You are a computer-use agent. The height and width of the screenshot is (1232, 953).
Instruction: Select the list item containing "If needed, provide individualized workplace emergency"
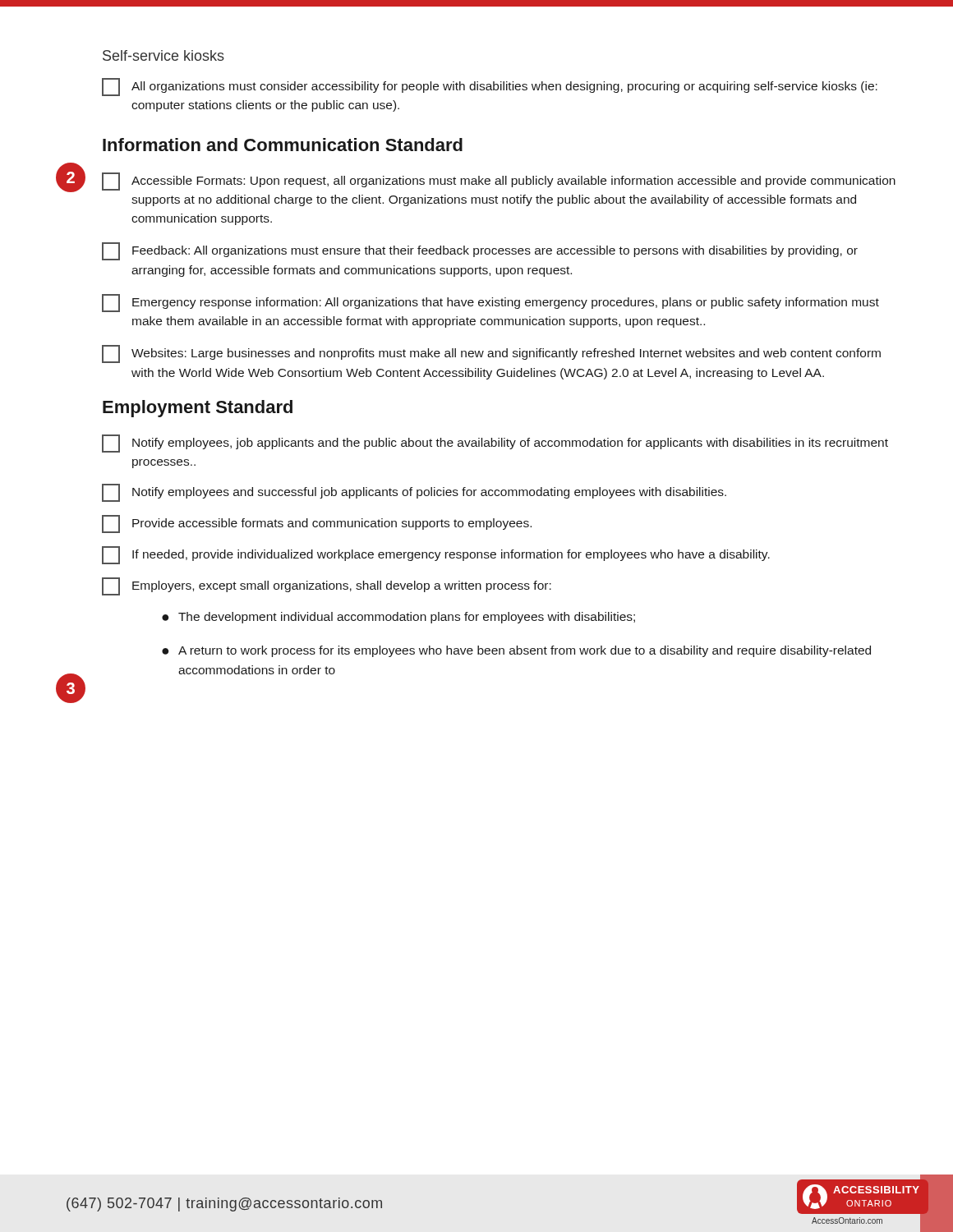click(503, 555)
